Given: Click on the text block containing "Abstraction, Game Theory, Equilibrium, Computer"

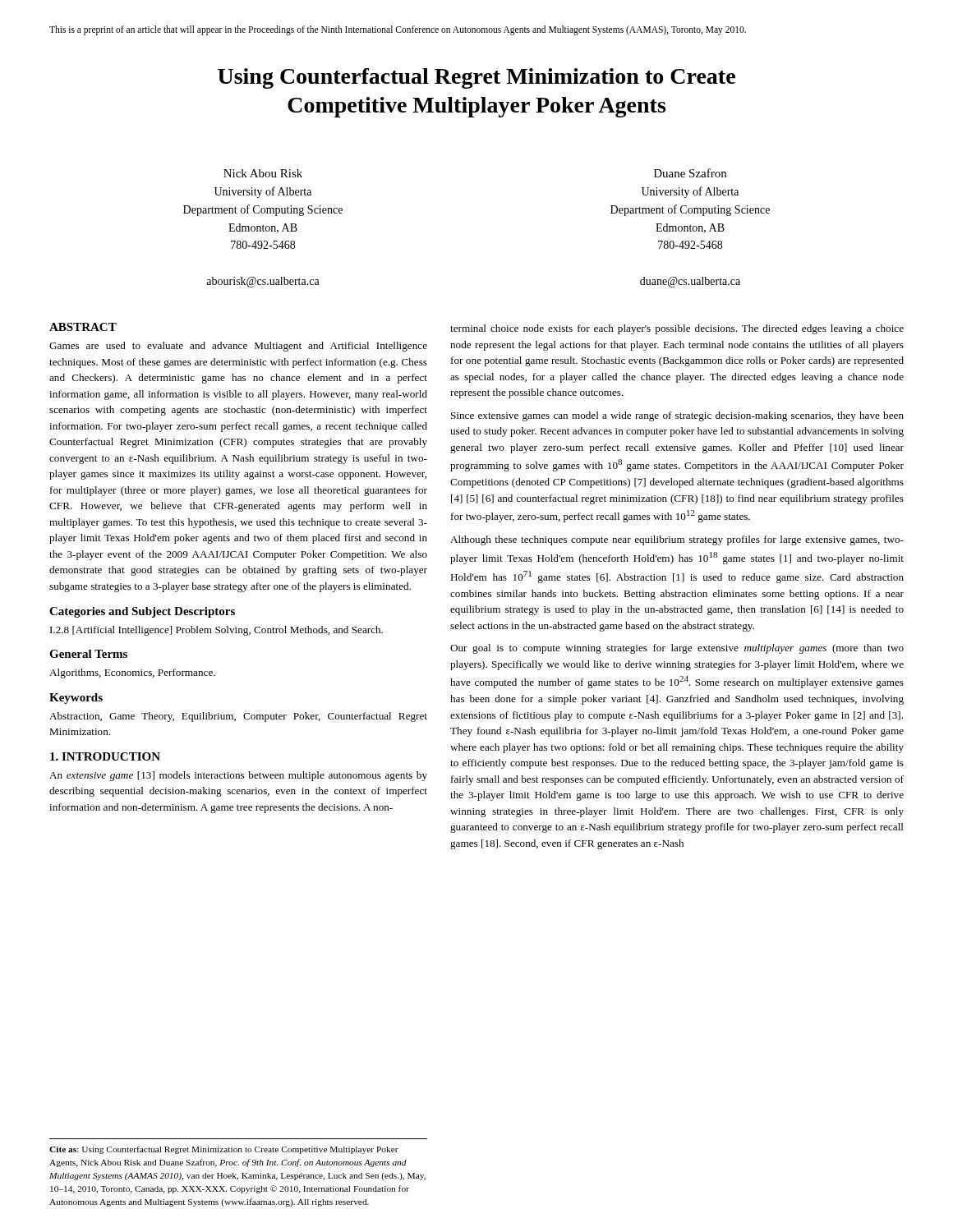Looking at the screenshot, I should pyautogui.click(x=238, y=723).
